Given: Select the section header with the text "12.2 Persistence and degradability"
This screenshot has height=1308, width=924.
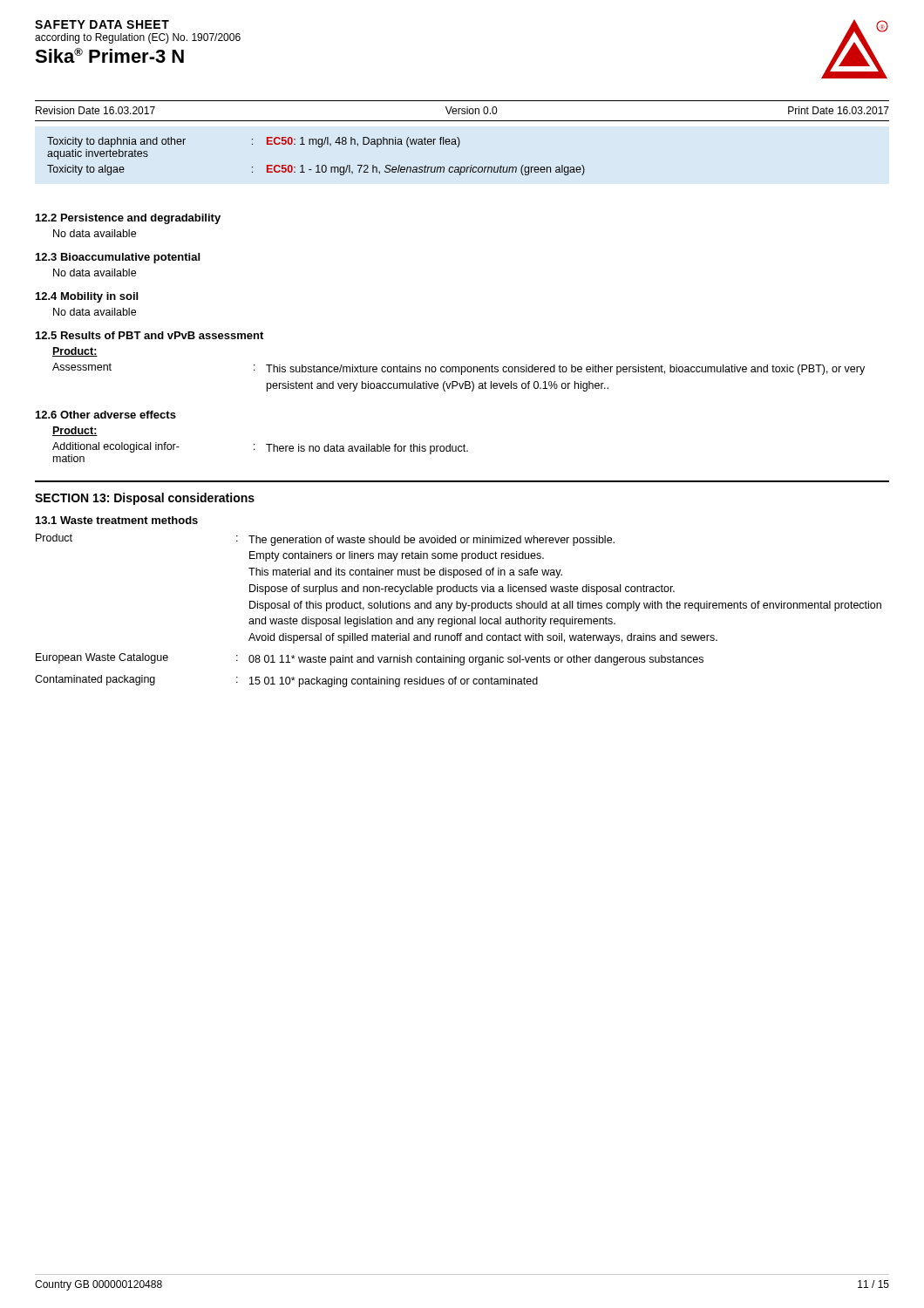Looking at the screenshot, I should [x=128, y=218].
